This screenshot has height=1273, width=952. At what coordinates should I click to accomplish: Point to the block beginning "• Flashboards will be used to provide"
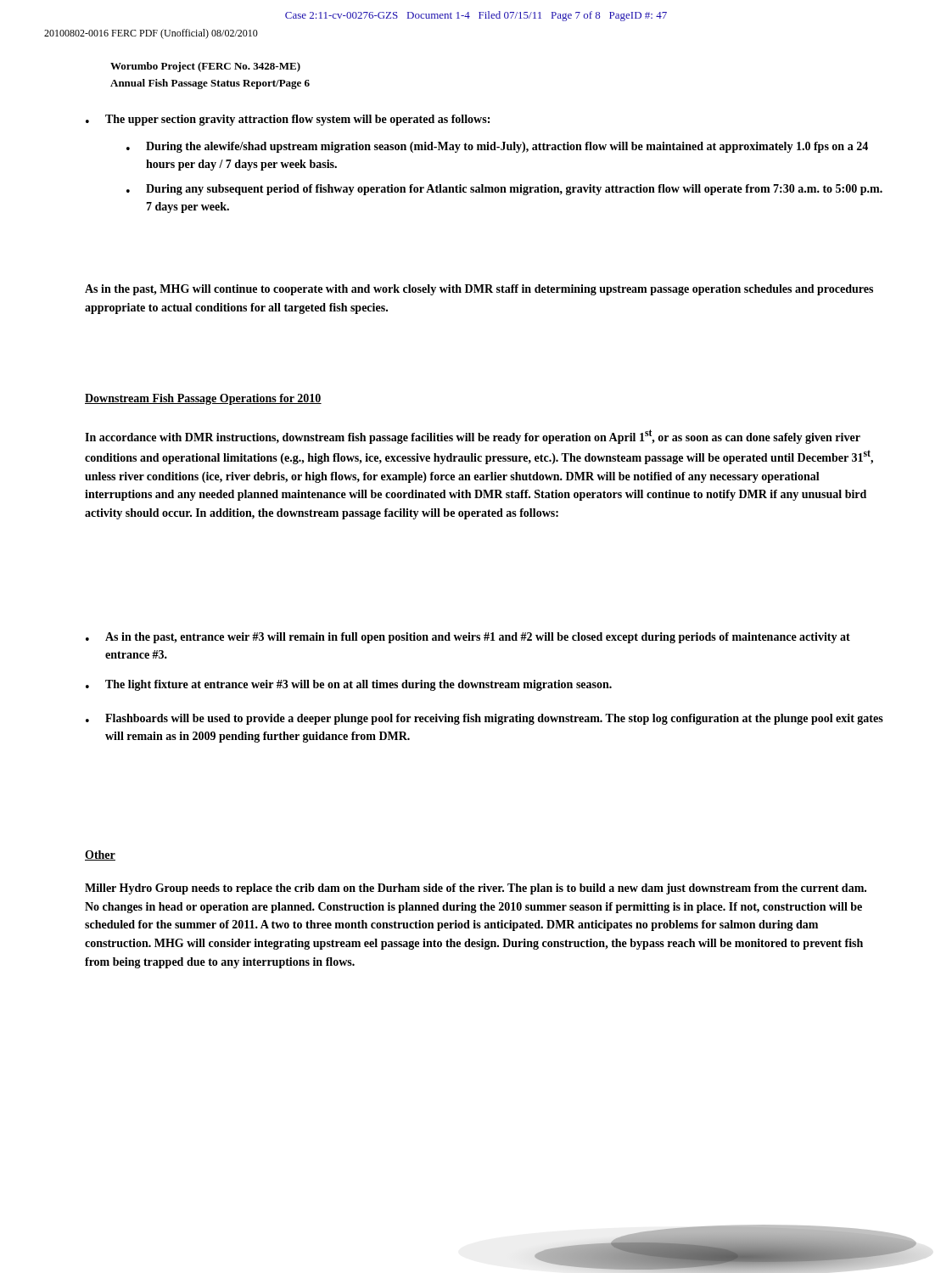click(484, 727)
